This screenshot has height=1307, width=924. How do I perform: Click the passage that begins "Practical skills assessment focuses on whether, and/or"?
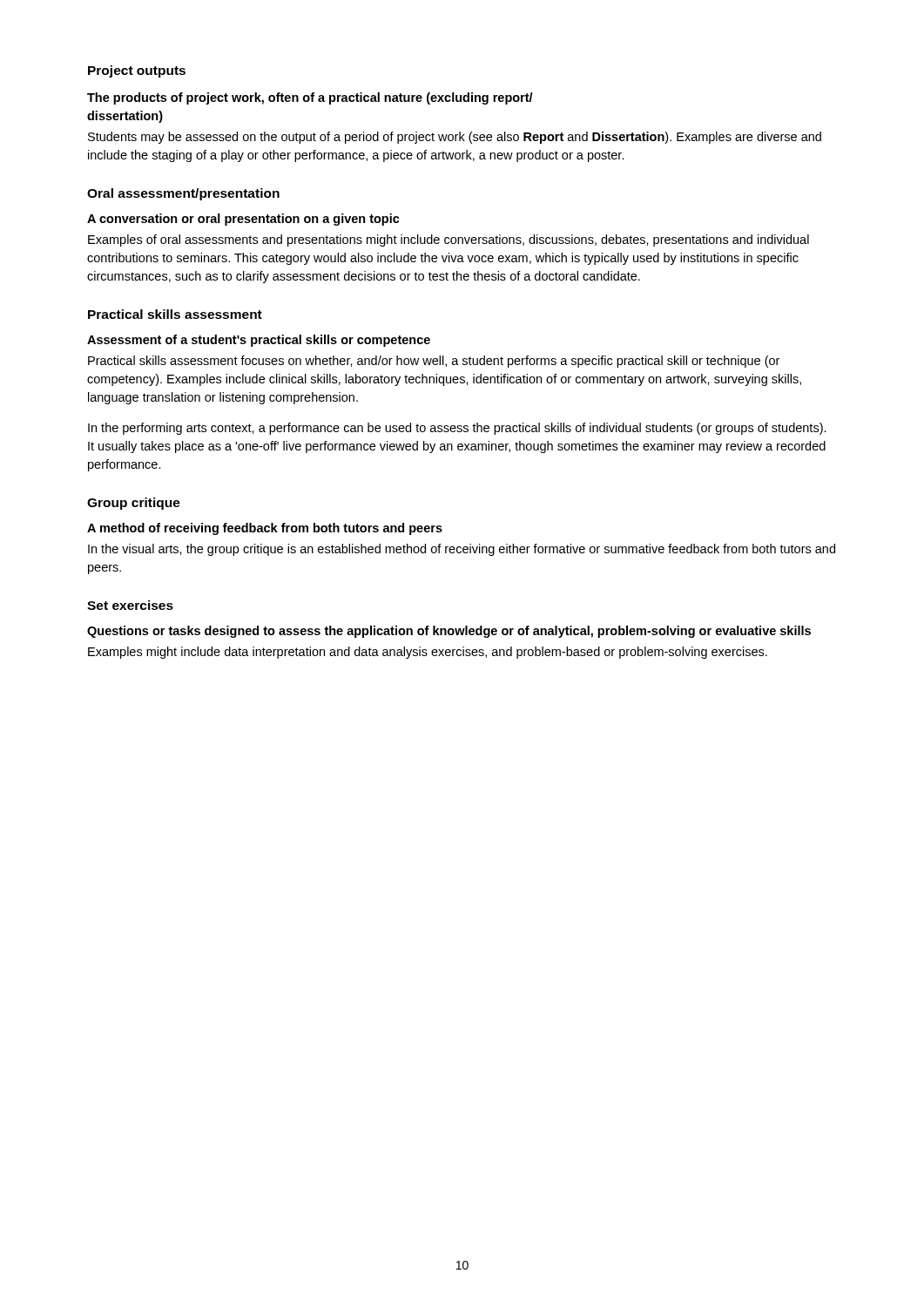[445, 379]
